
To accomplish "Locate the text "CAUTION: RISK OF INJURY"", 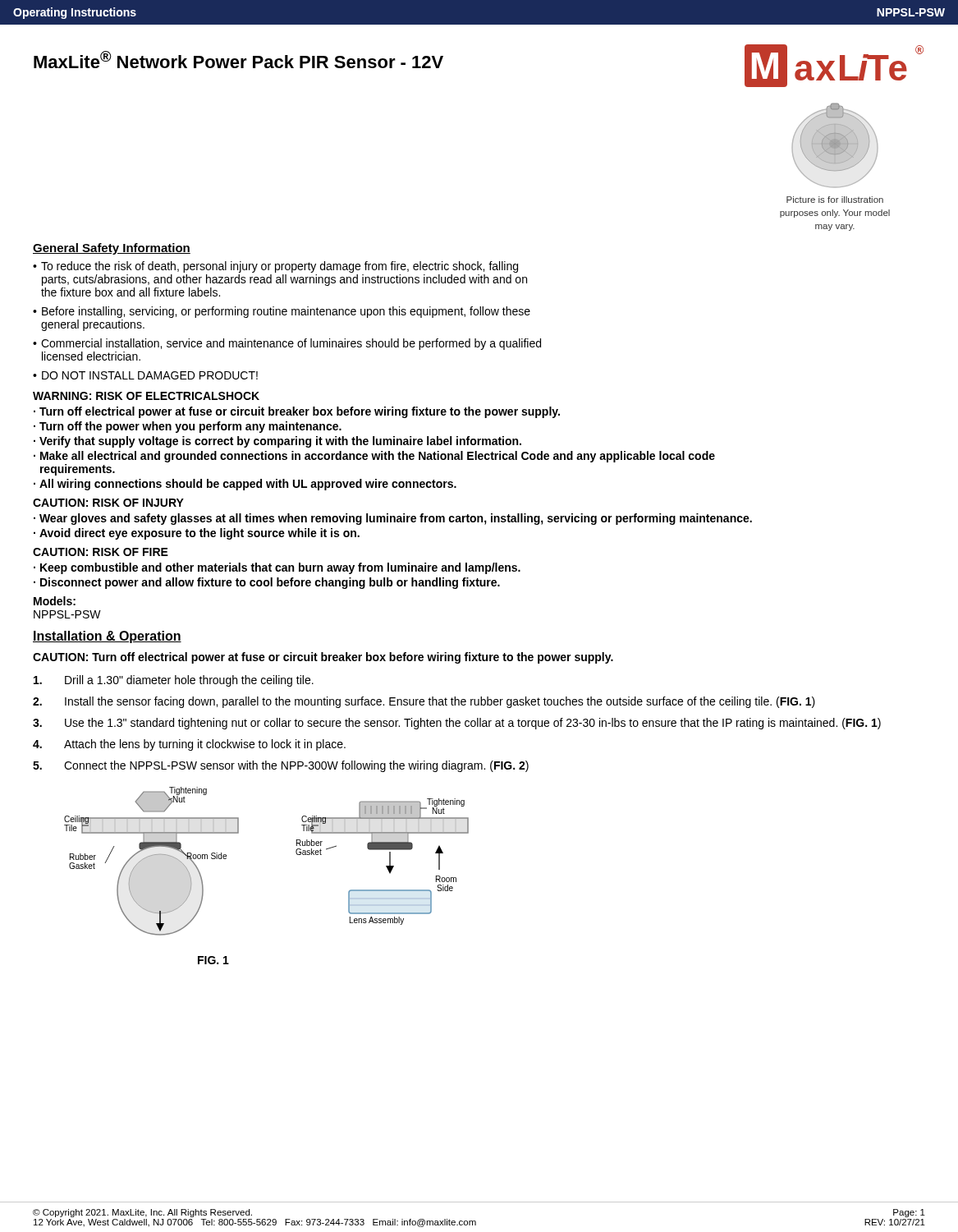I will click(x=108, y=503).
